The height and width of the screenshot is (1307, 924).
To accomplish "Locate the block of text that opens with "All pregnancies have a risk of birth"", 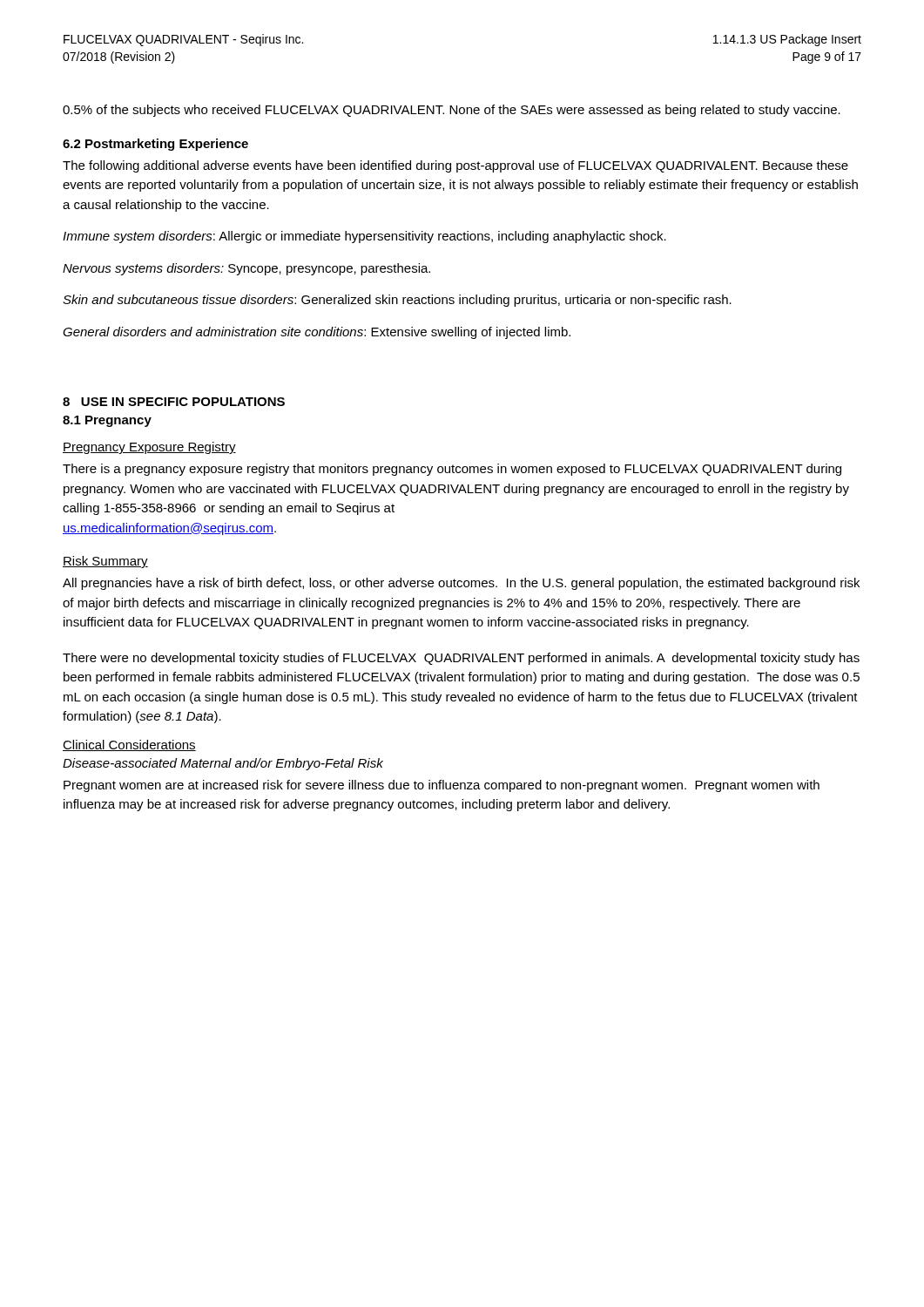I will click(462, 603).
